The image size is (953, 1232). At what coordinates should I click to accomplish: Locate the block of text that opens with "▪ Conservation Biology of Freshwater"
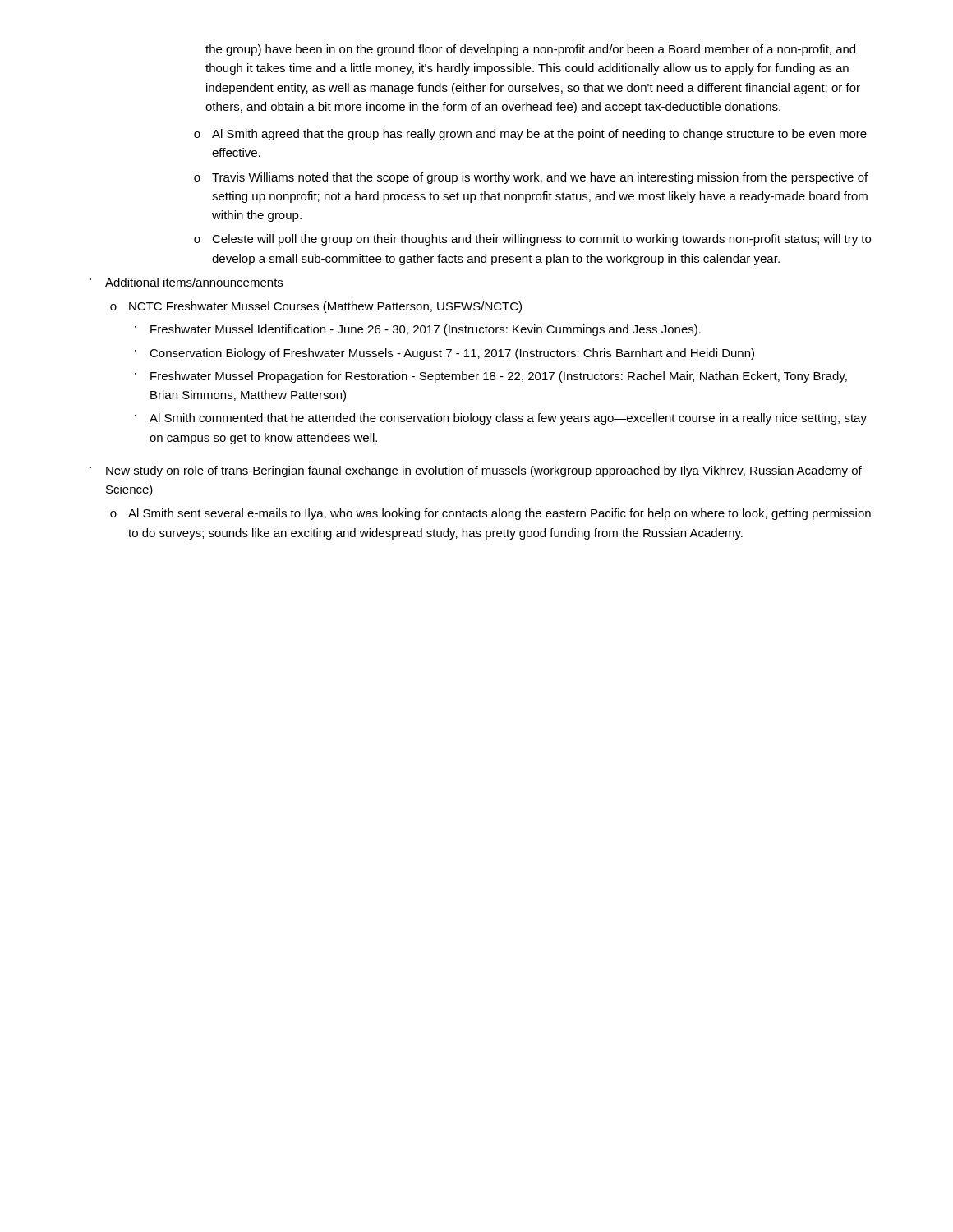[x=504, y=352]
